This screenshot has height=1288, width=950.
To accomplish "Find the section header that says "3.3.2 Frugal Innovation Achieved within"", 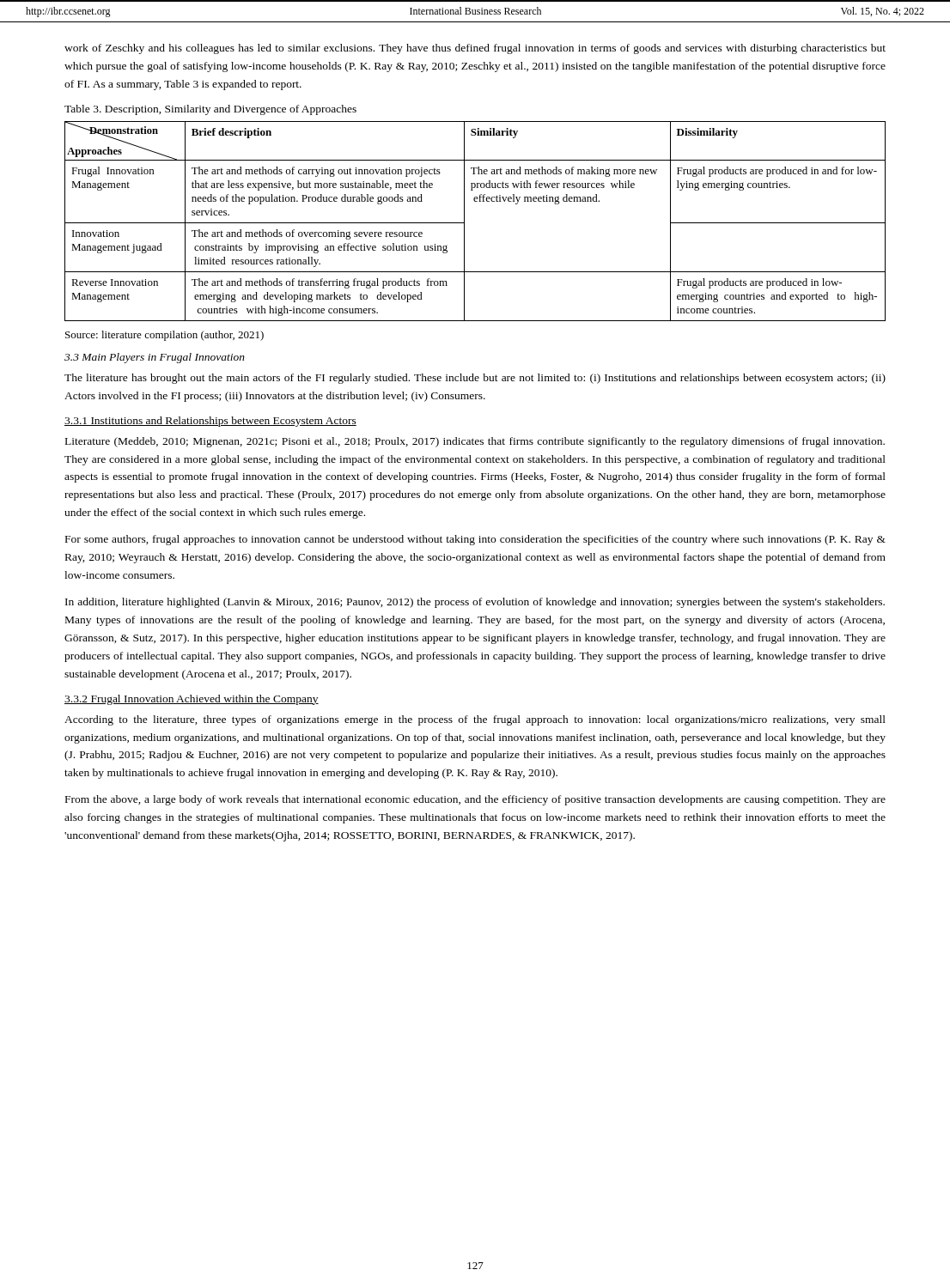I will point(191,698).
